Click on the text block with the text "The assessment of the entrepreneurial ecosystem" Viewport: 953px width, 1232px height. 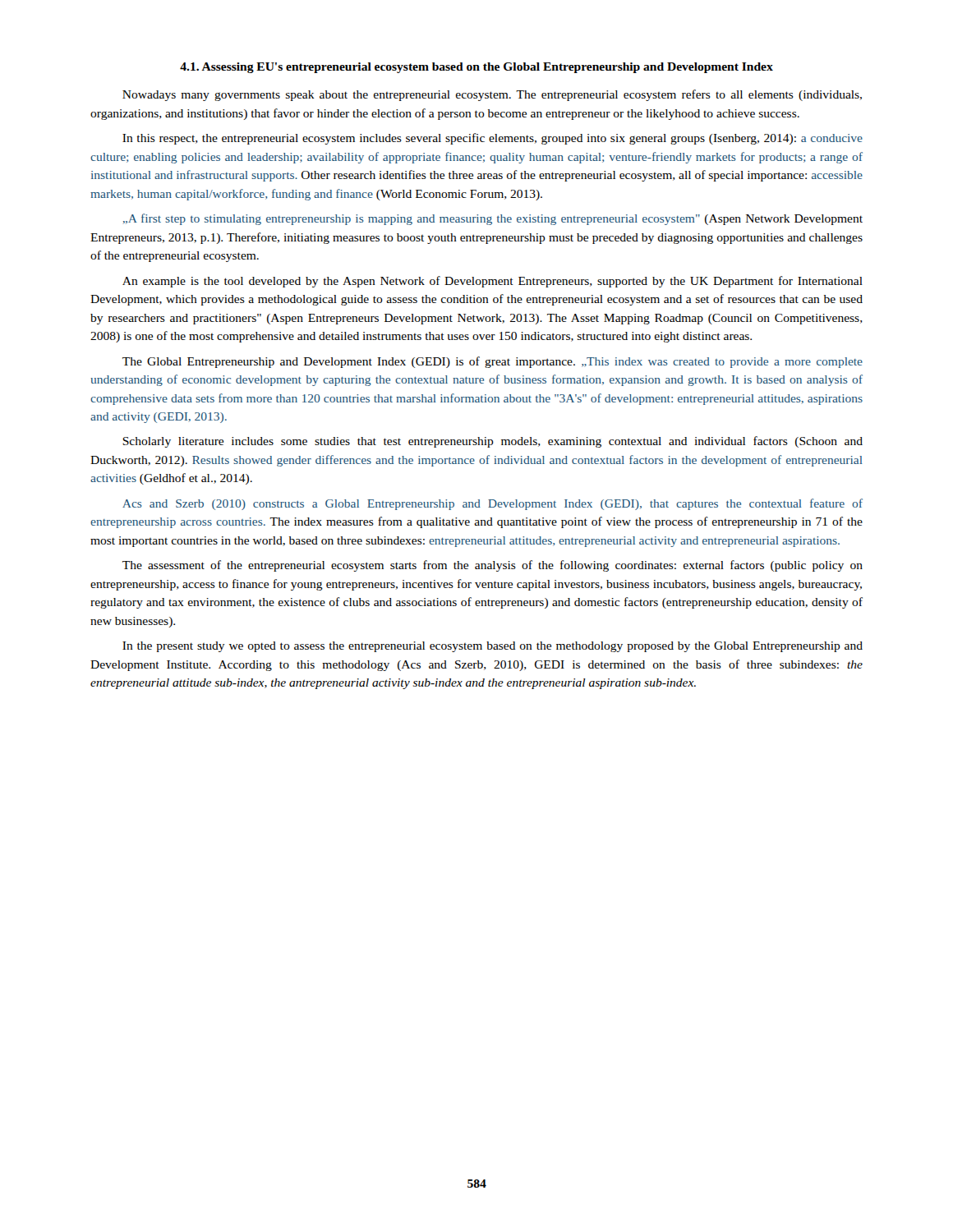tap(476, 593)
